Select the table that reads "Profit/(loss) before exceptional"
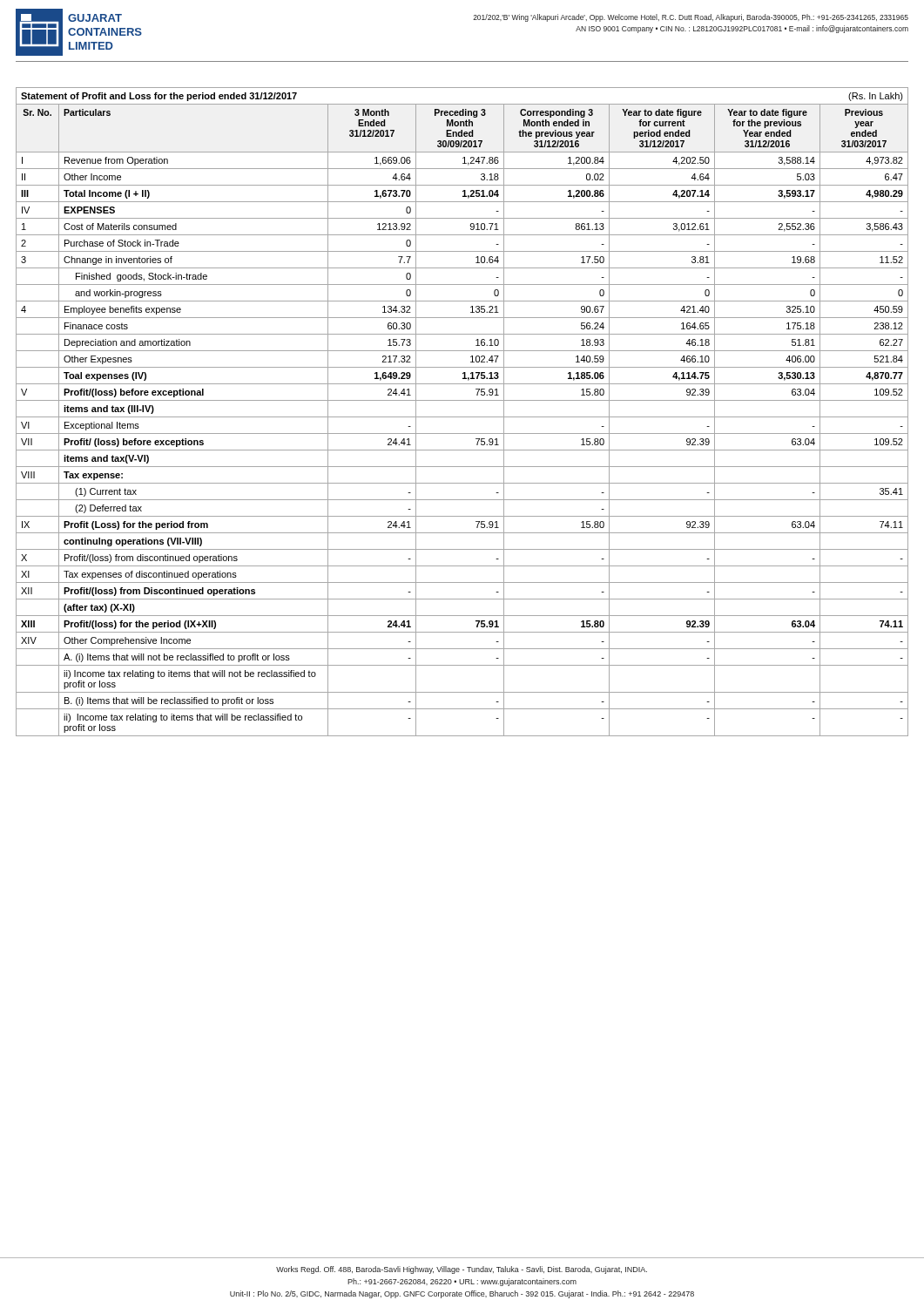Image resolution: width=924 pixels, height=1307 pixels. tap(462, 412)
